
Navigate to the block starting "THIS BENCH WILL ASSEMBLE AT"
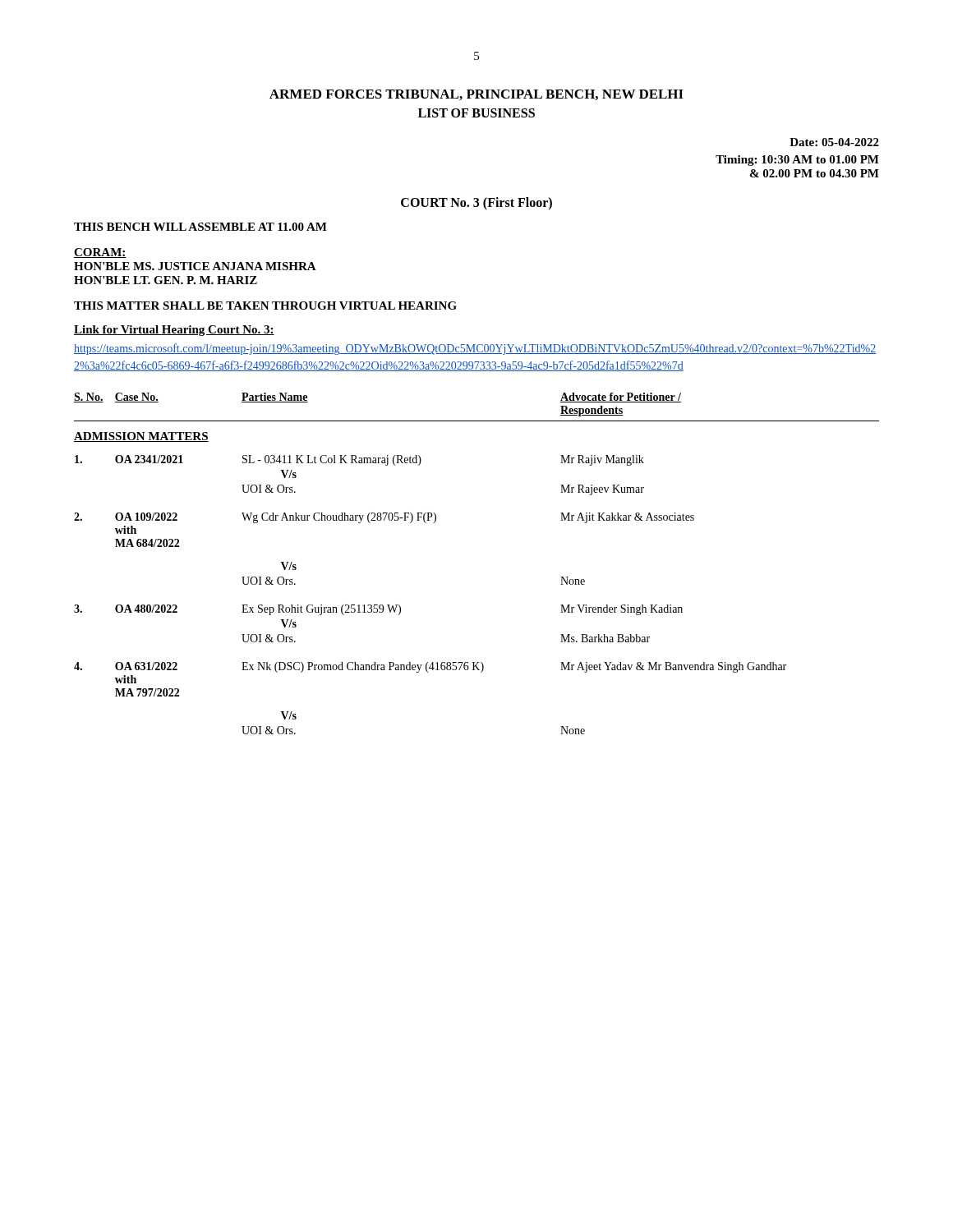click(200, 227)
